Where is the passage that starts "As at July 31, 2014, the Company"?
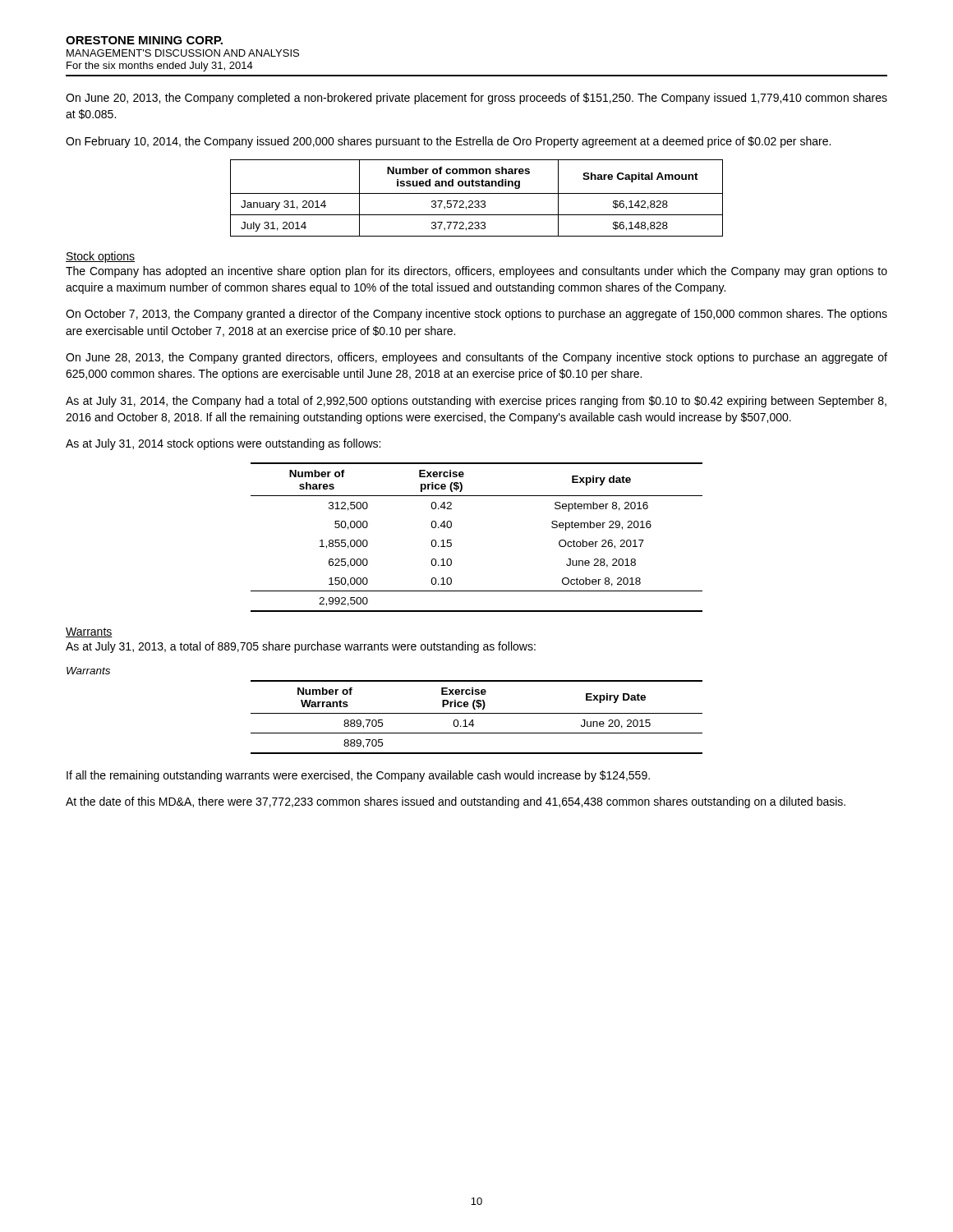953x1232 pixels. 476,409
